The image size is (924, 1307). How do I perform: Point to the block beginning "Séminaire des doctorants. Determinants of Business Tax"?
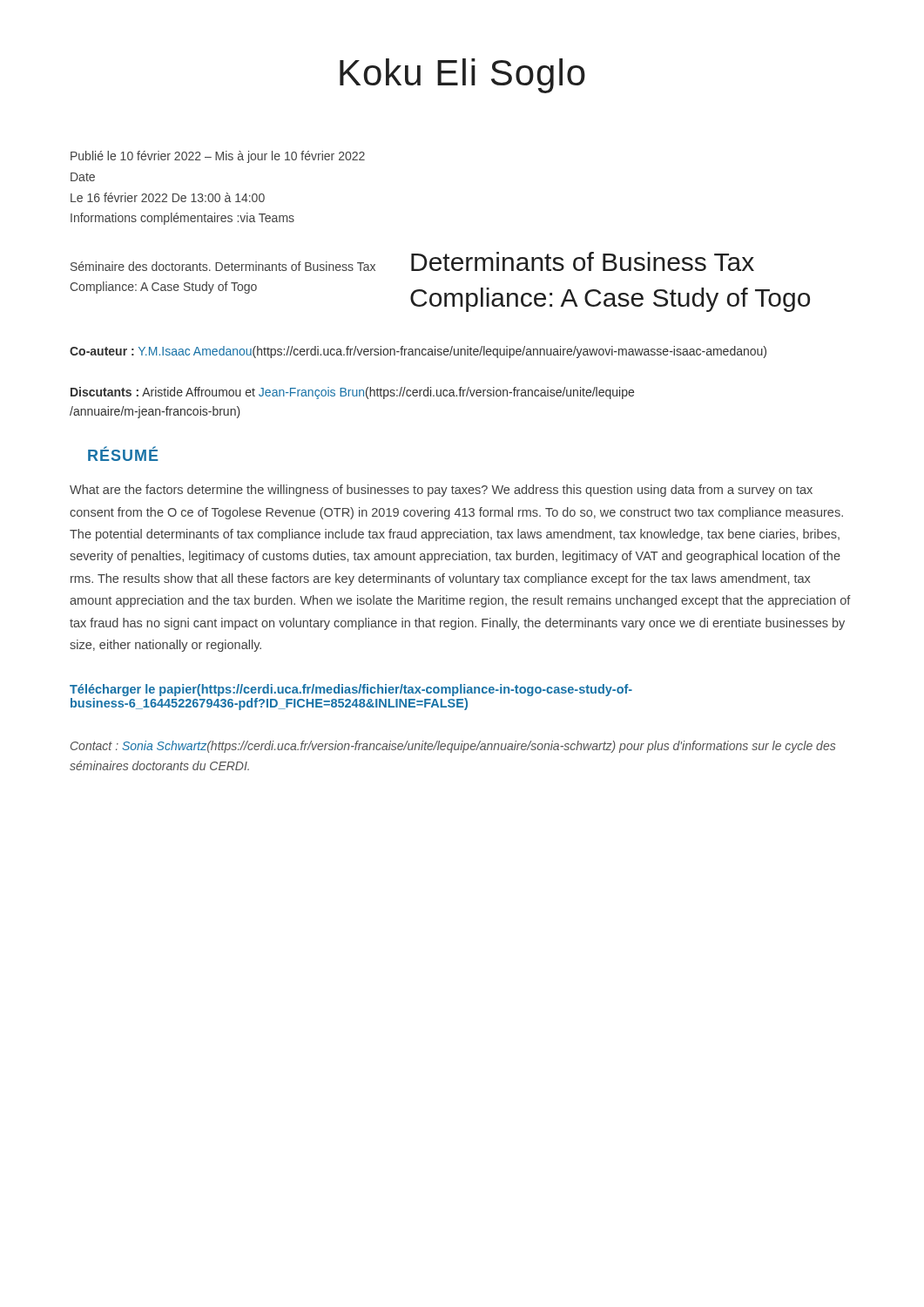226,277
